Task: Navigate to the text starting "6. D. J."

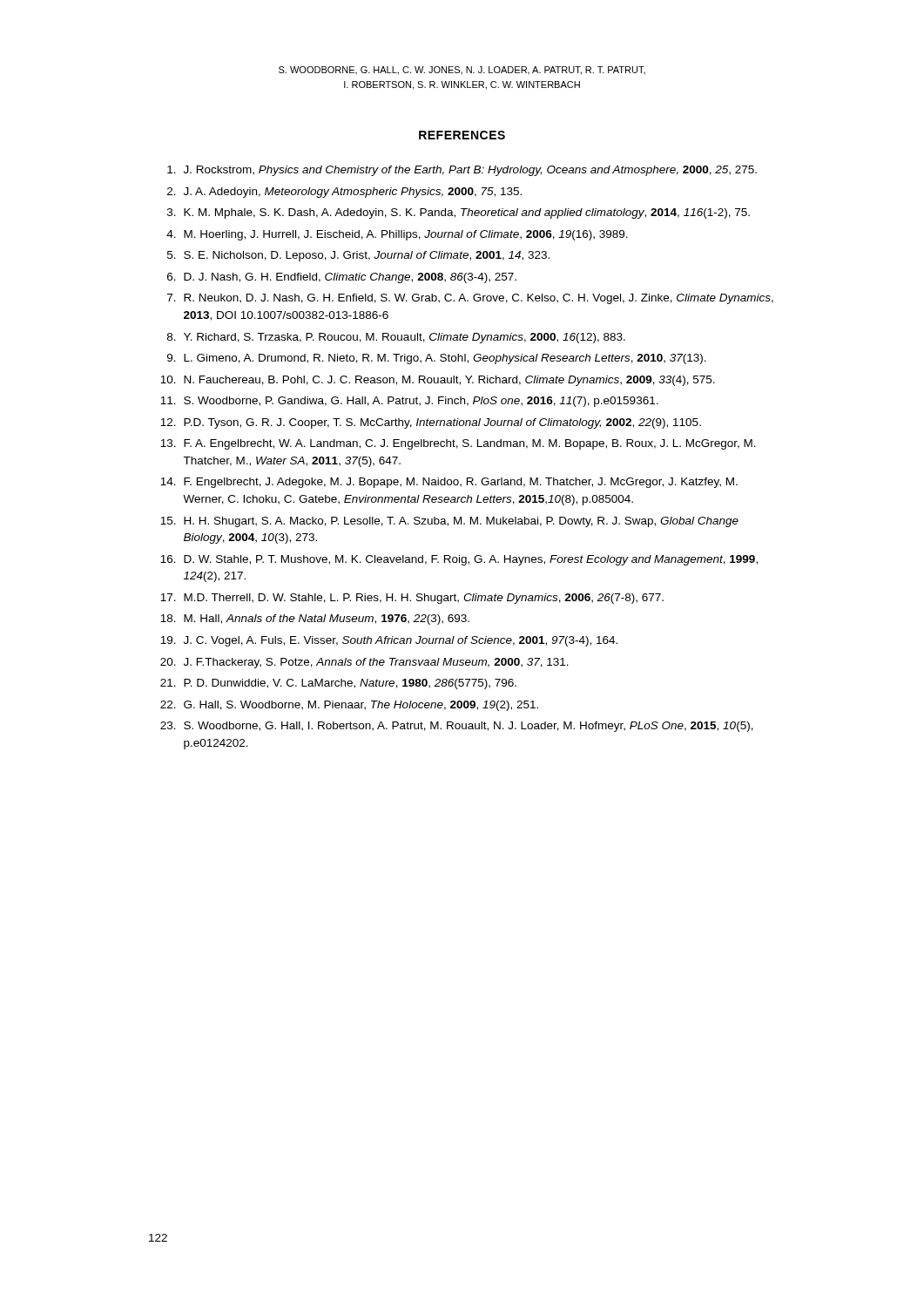Action: [462, 277]
